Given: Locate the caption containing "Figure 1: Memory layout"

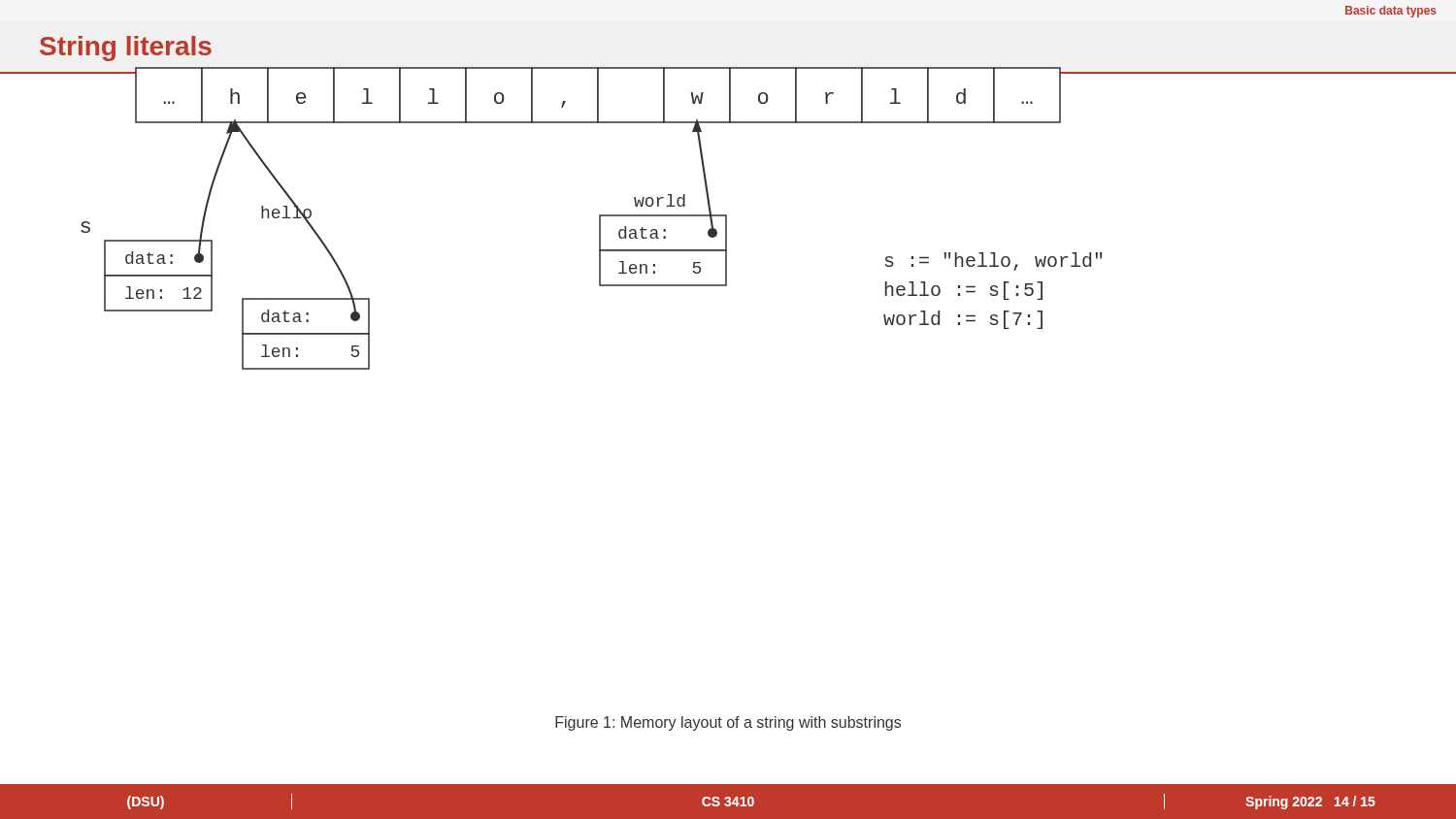Looking at the screenshot, I should click(x=728, y=722).
